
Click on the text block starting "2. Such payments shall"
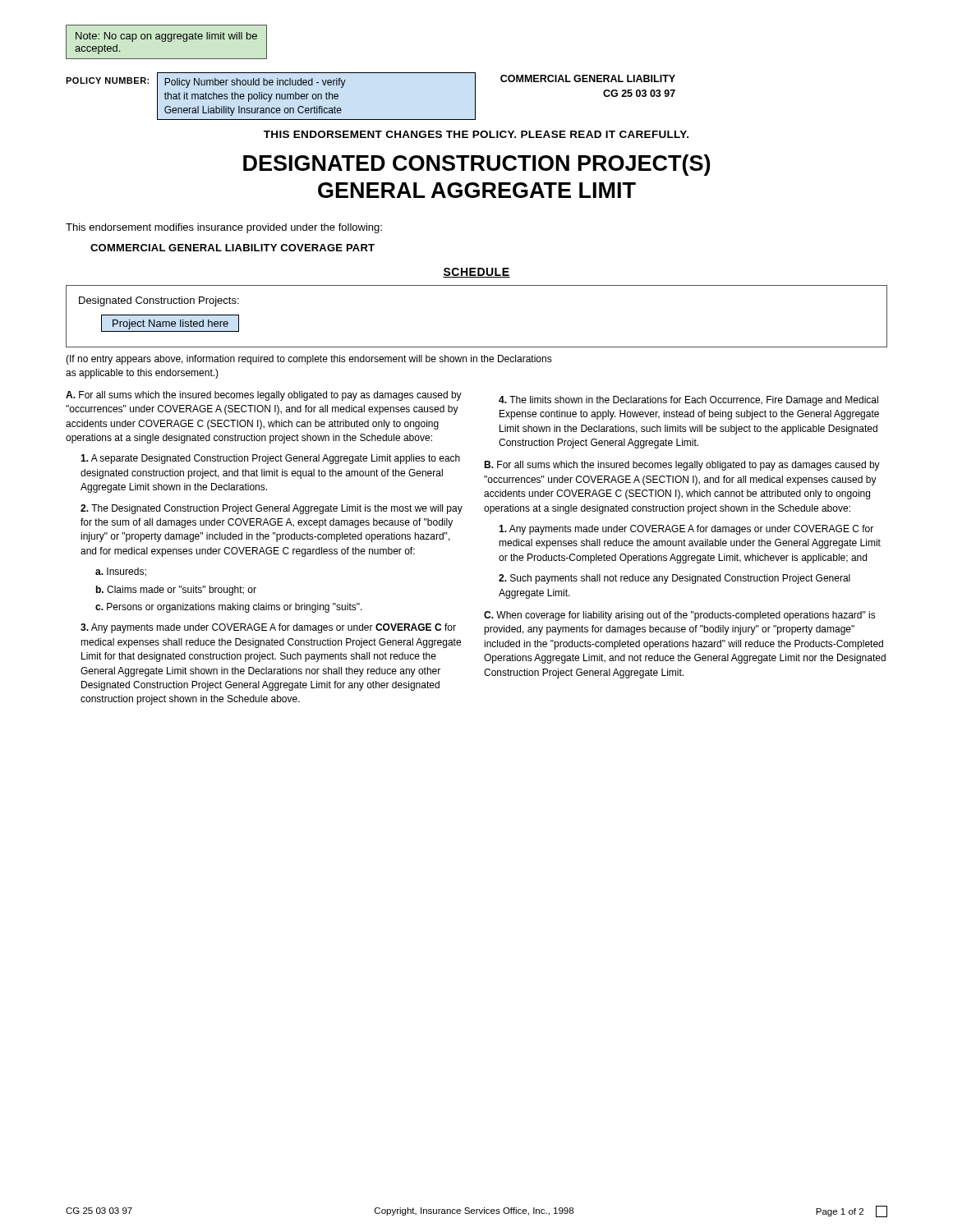(675, 586)
